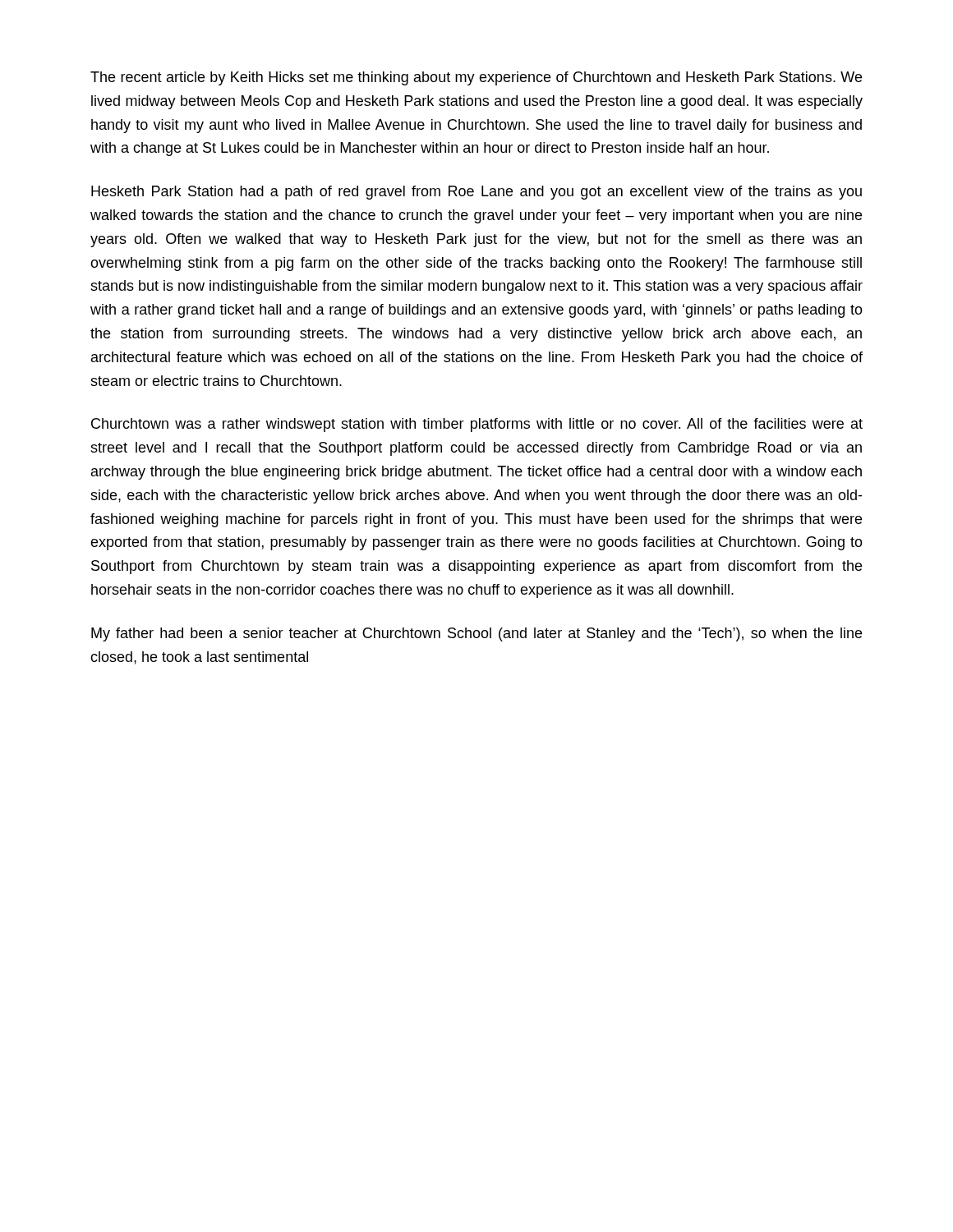Locate the text starting "My father had been"
This screenshot has width=953, height=1232.
click(x=476, y=645)
